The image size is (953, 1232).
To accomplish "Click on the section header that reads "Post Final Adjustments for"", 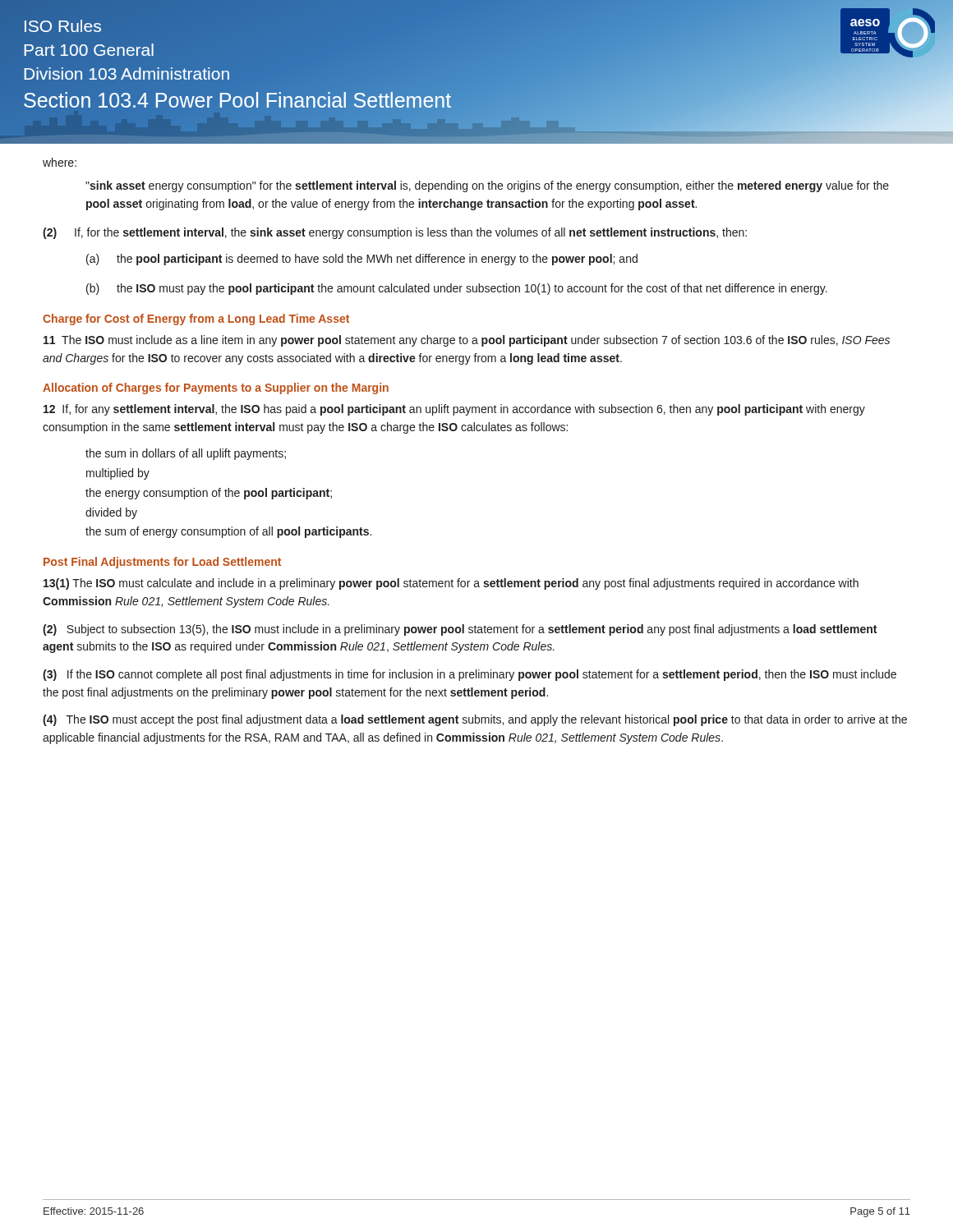I will (162, 562).
